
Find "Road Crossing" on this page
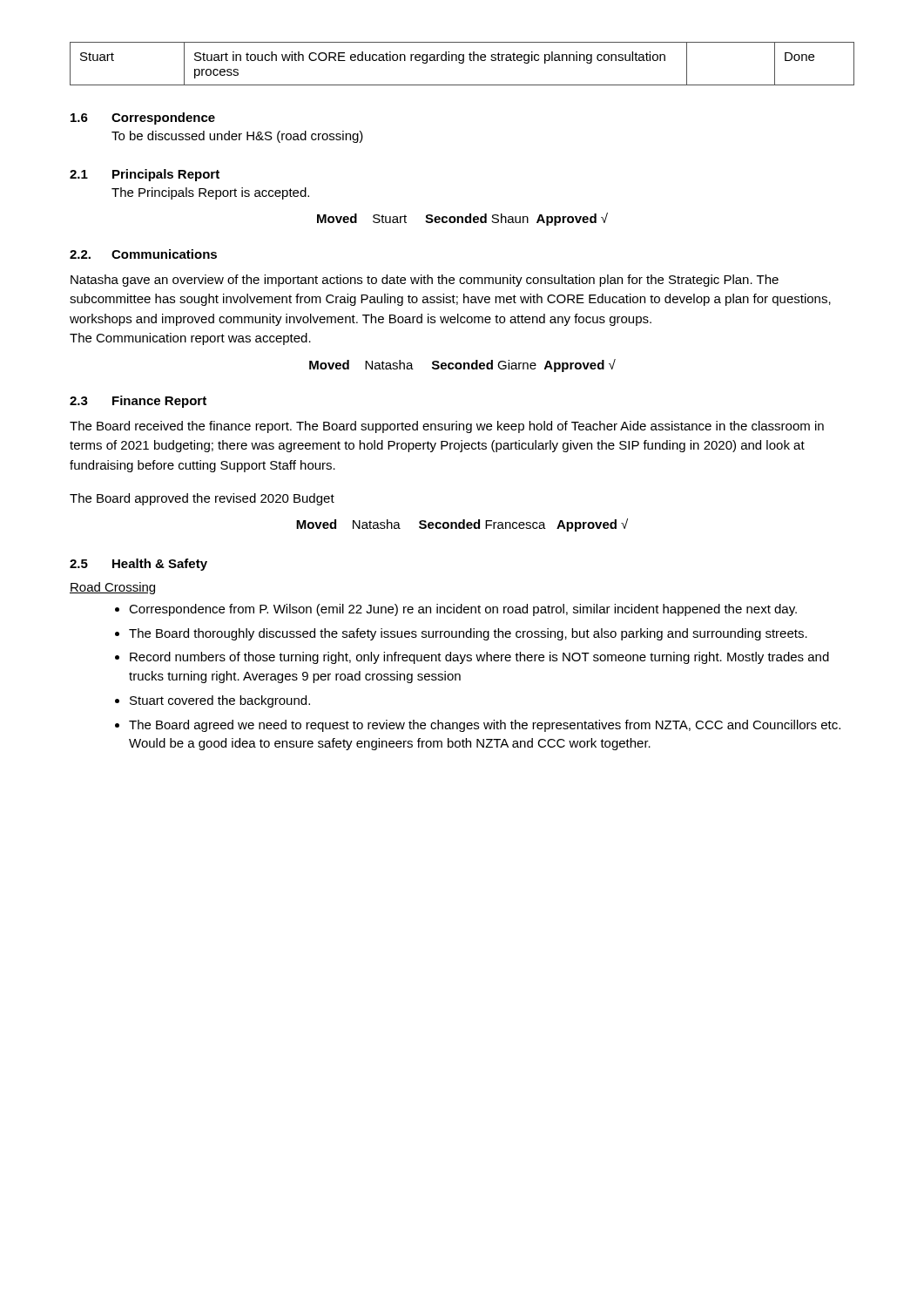pyautogui.click(x=113, y=587)
